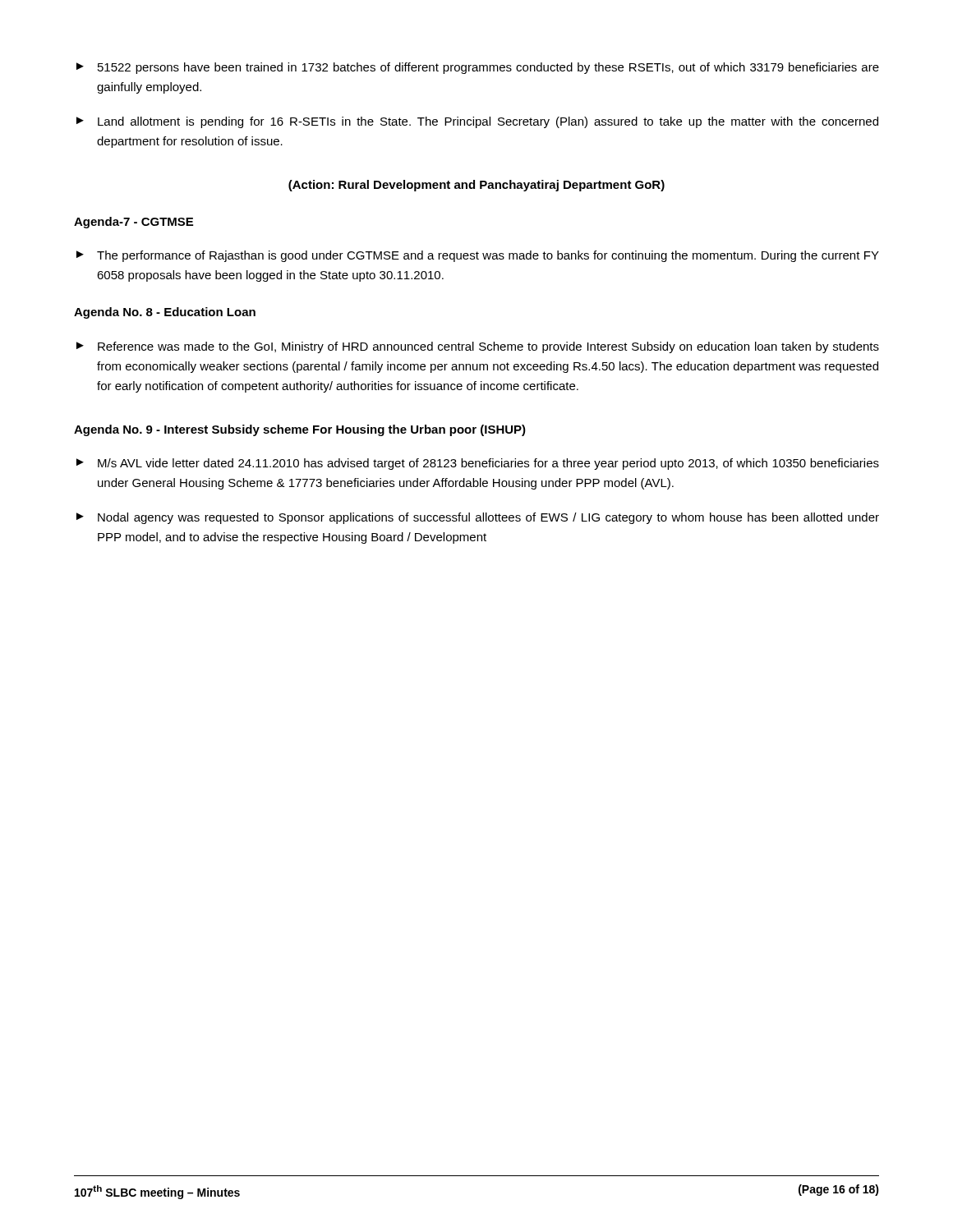Click on the region starting "► Reference was made to the"
The width and height of the screenshot is (953, 1232).
point(476,366)
